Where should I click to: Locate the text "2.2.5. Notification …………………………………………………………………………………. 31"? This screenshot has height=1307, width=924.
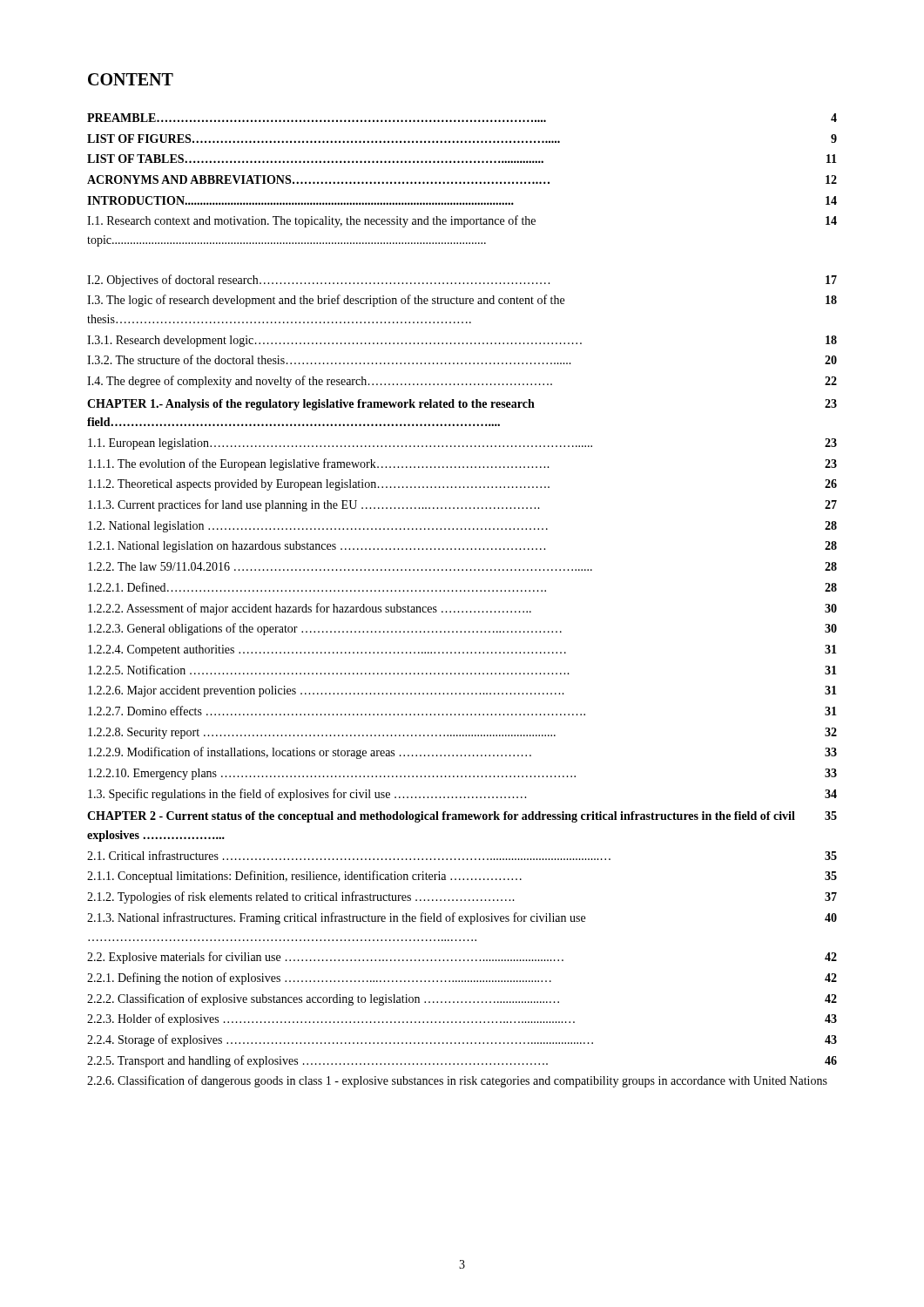[x=462, y=670]
